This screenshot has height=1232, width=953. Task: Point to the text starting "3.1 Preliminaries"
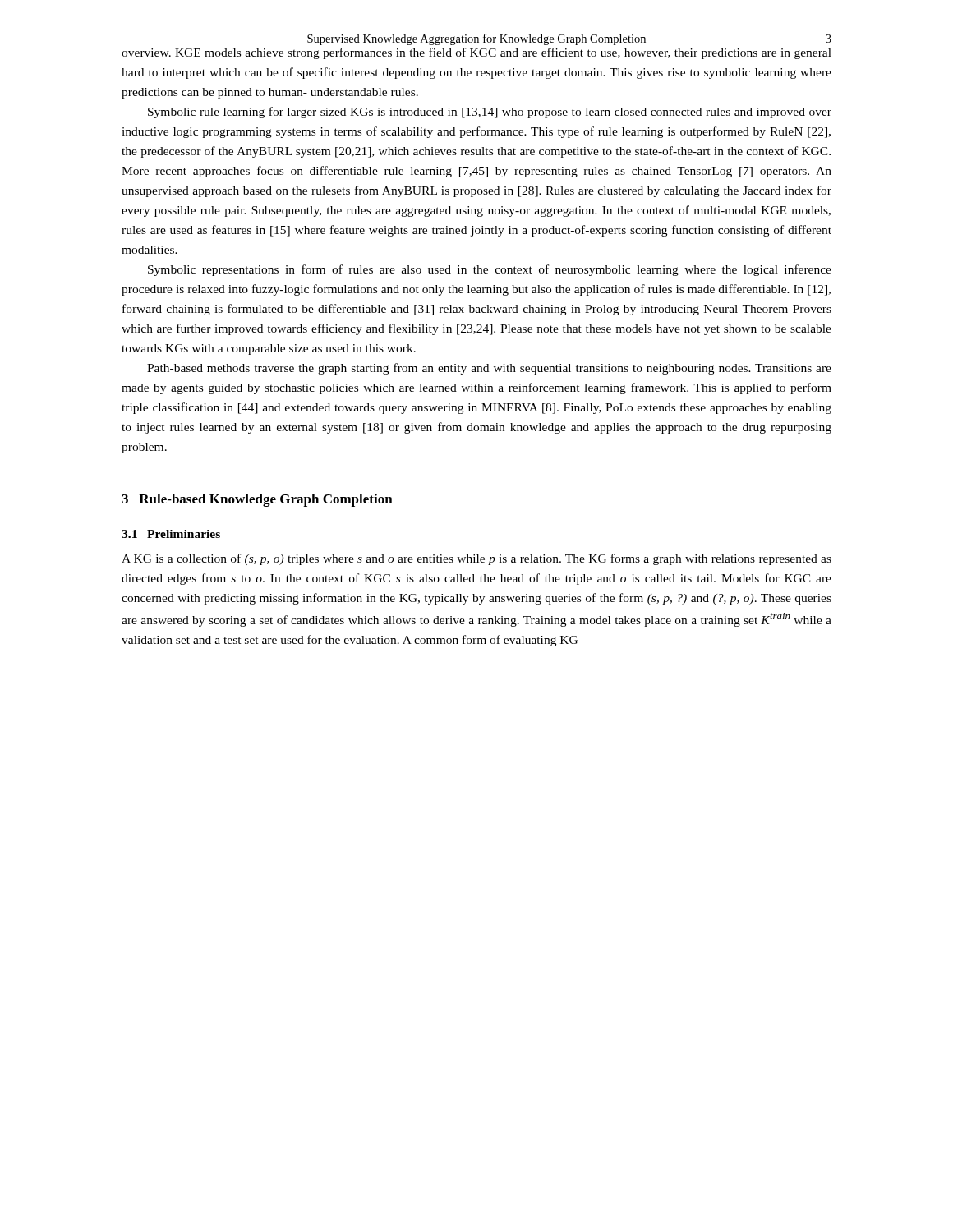171,534
